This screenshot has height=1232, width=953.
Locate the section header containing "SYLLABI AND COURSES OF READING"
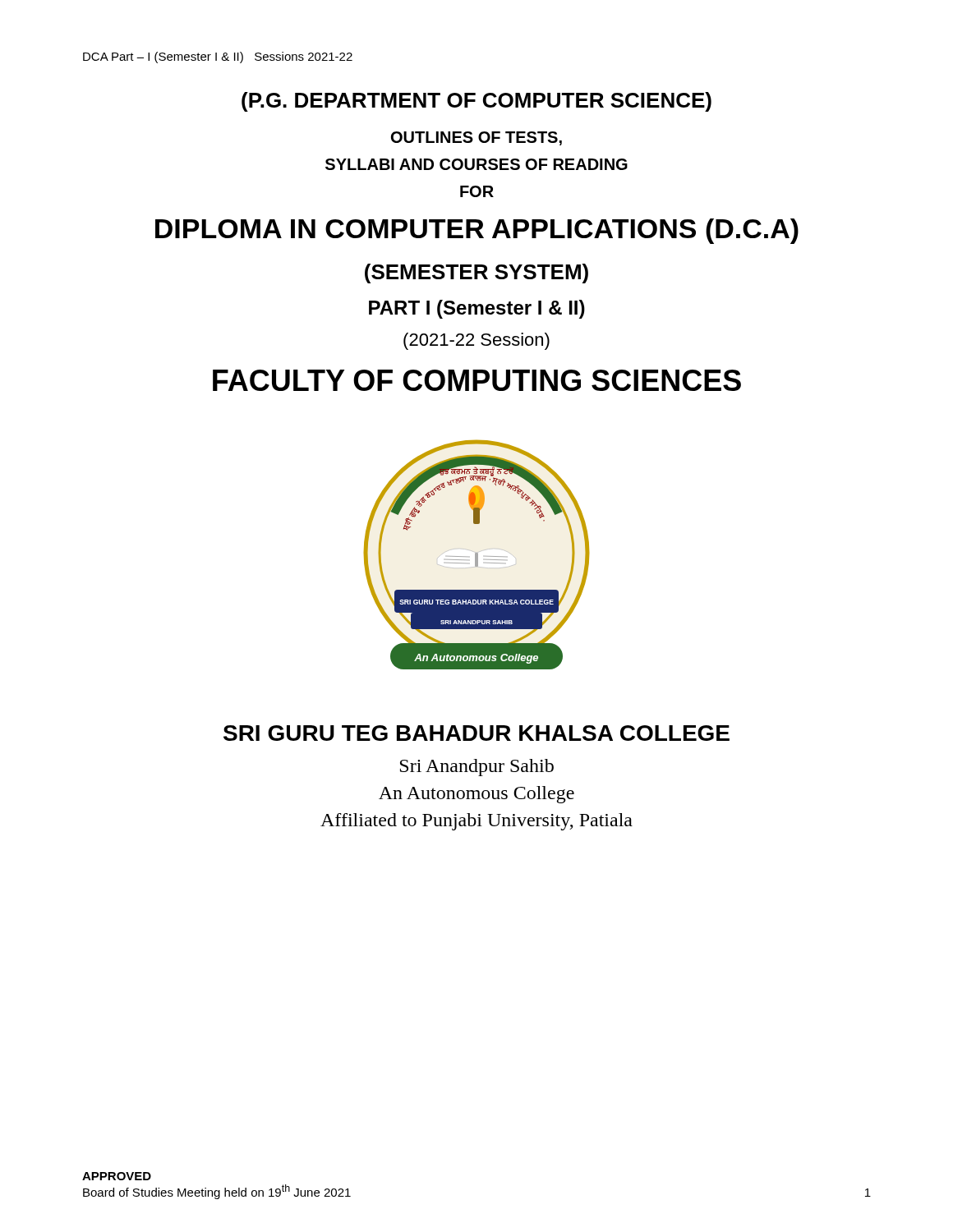(x=476, y=164)
